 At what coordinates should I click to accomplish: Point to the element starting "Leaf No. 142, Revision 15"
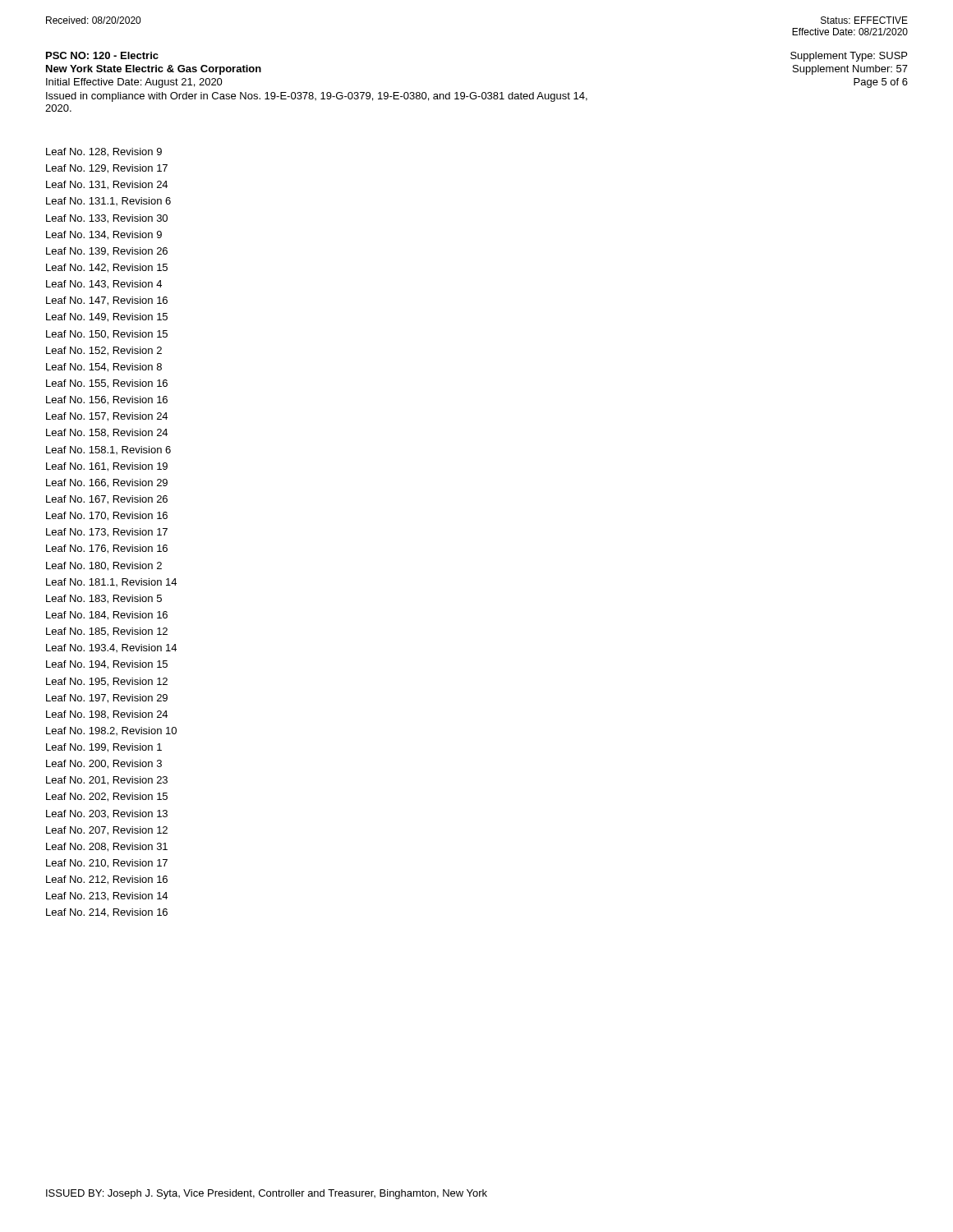click(107, 267)
